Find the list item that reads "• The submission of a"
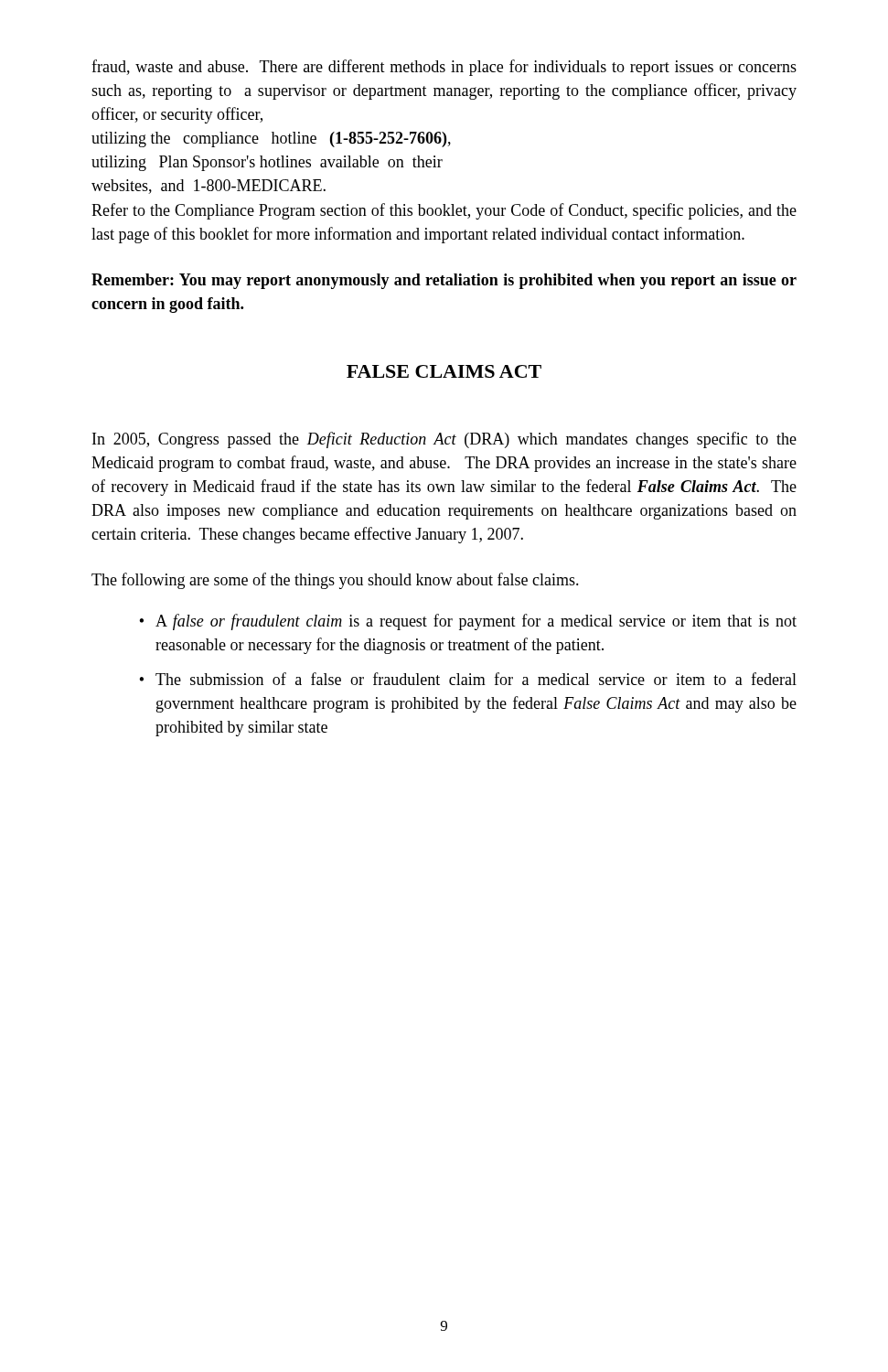888x1372 pixels. (x=462, y=703)
